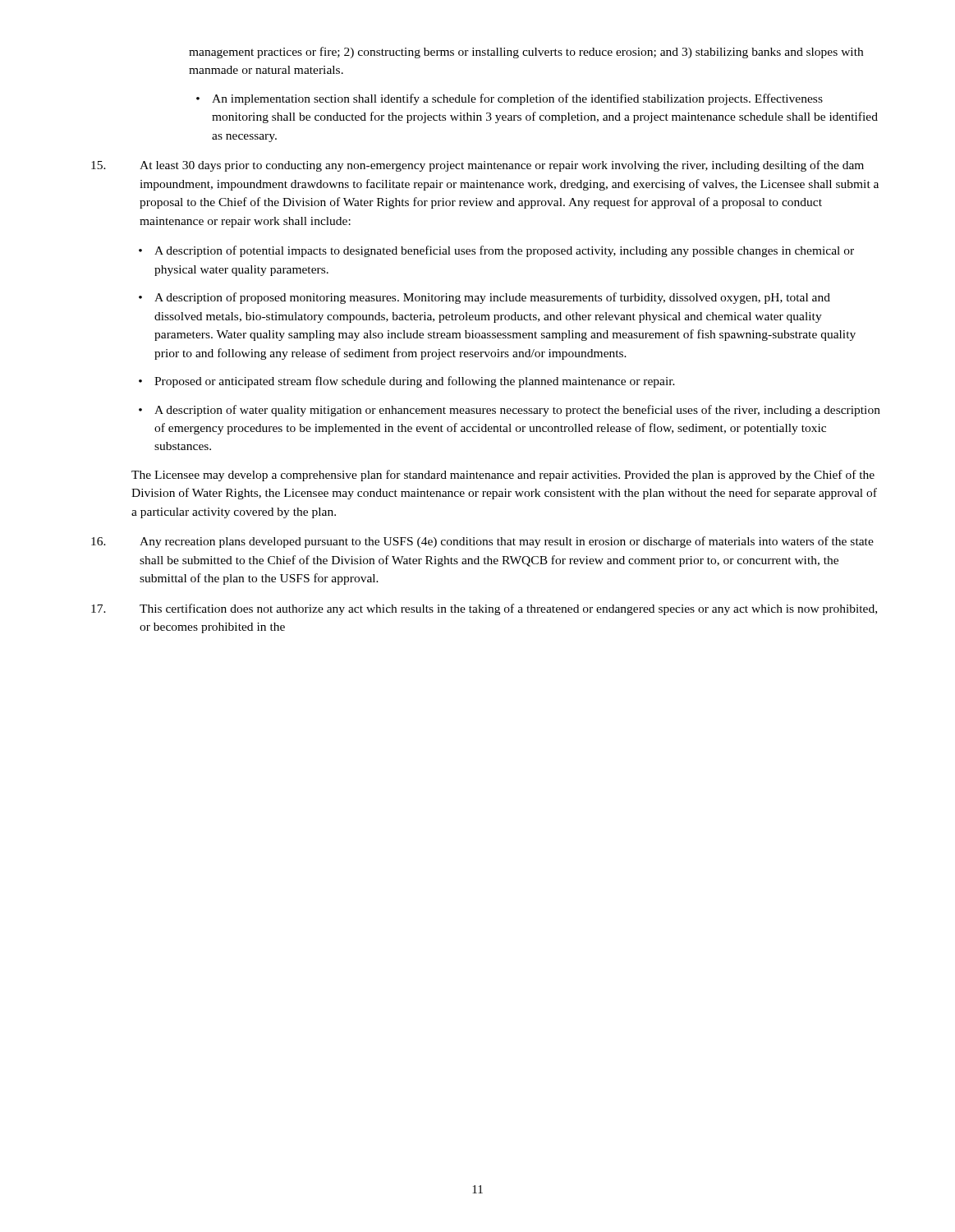Screen dimensions: 1232x955
Task: Find the list item with the text "• Proposed or anticipated stream"
Action: tap(506, 381)
